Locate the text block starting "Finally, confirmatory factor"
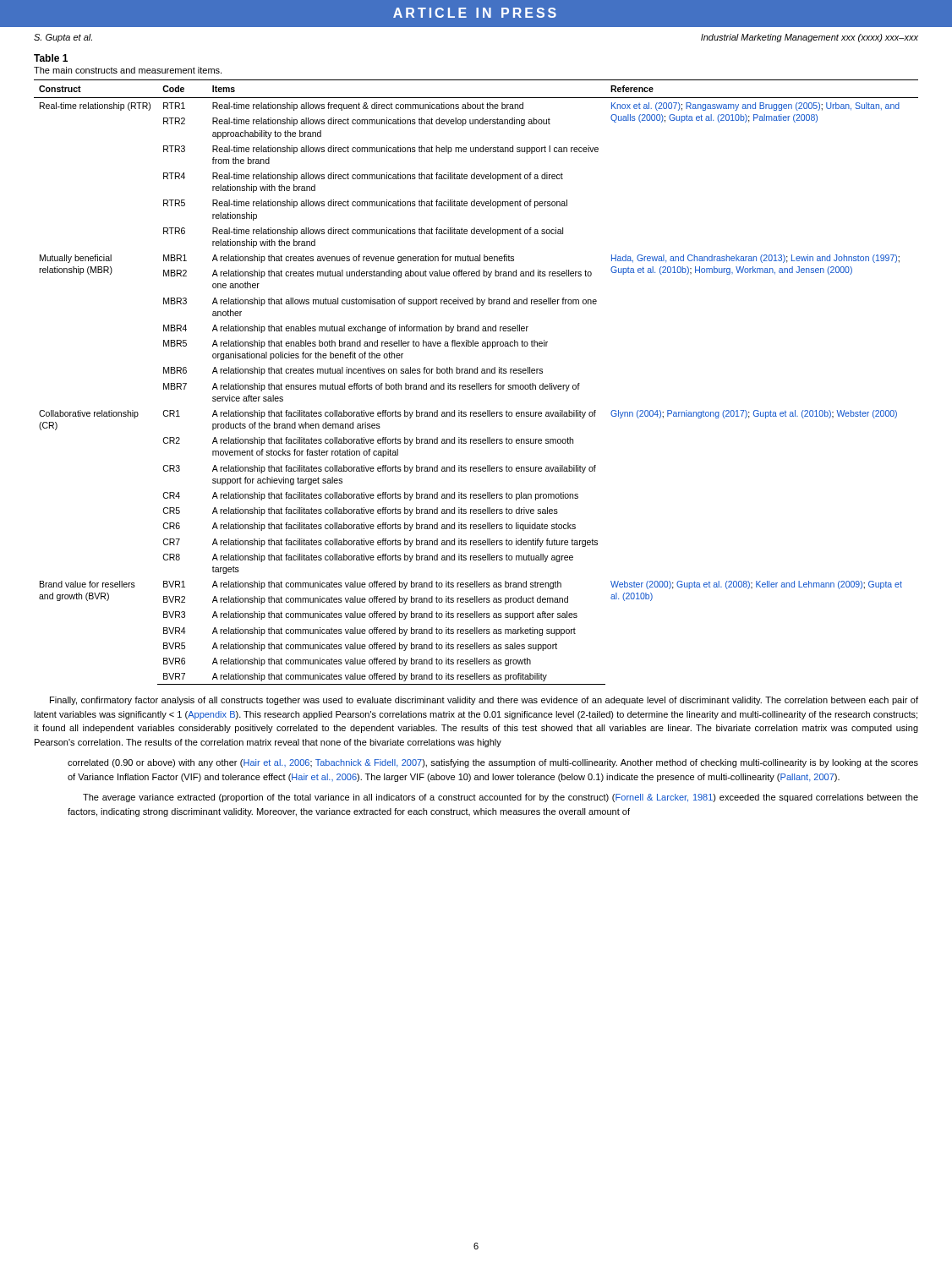 (x=476, y=721)
